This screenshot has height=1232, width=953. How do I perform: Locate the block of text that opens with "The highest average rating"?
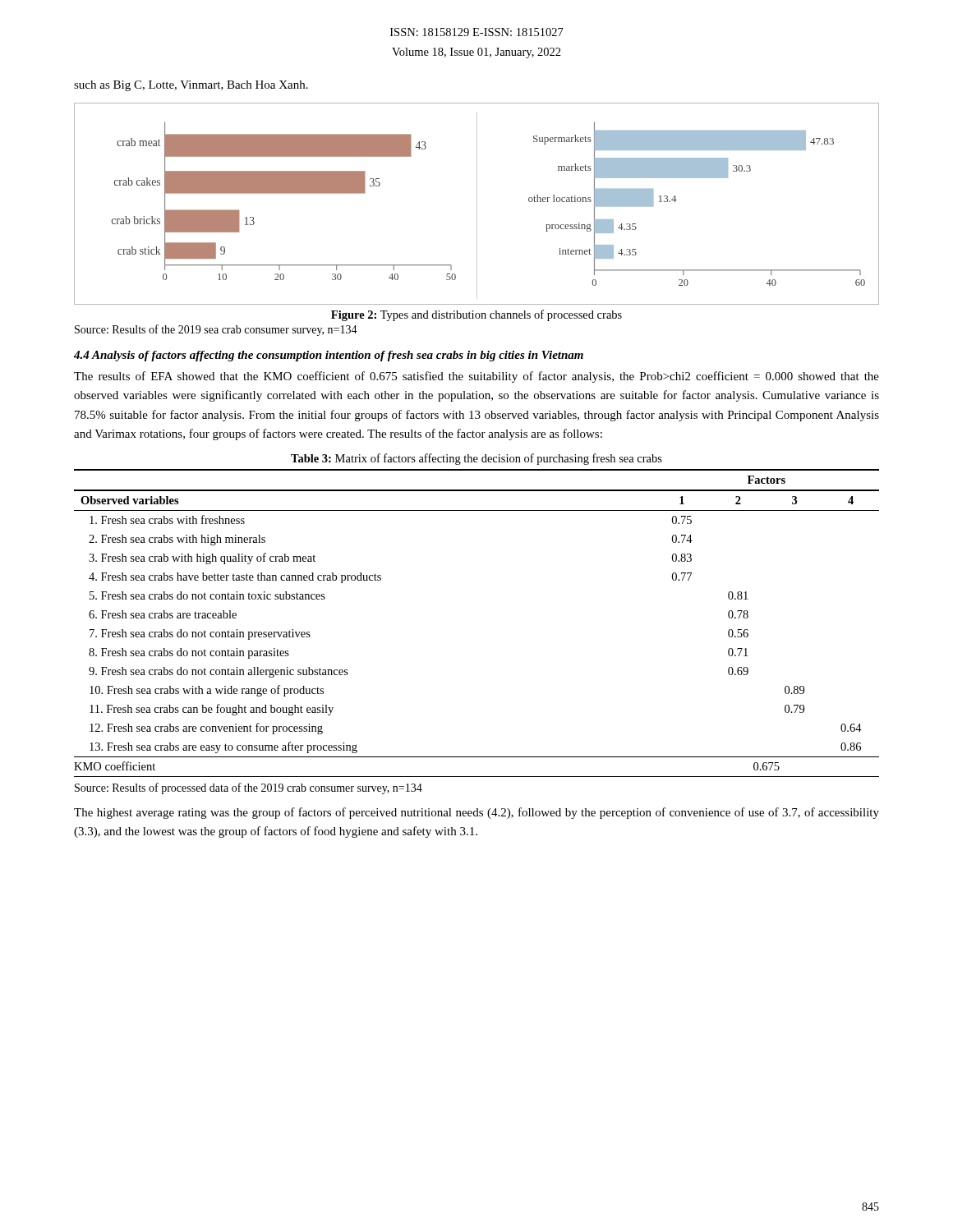point(476,822)
